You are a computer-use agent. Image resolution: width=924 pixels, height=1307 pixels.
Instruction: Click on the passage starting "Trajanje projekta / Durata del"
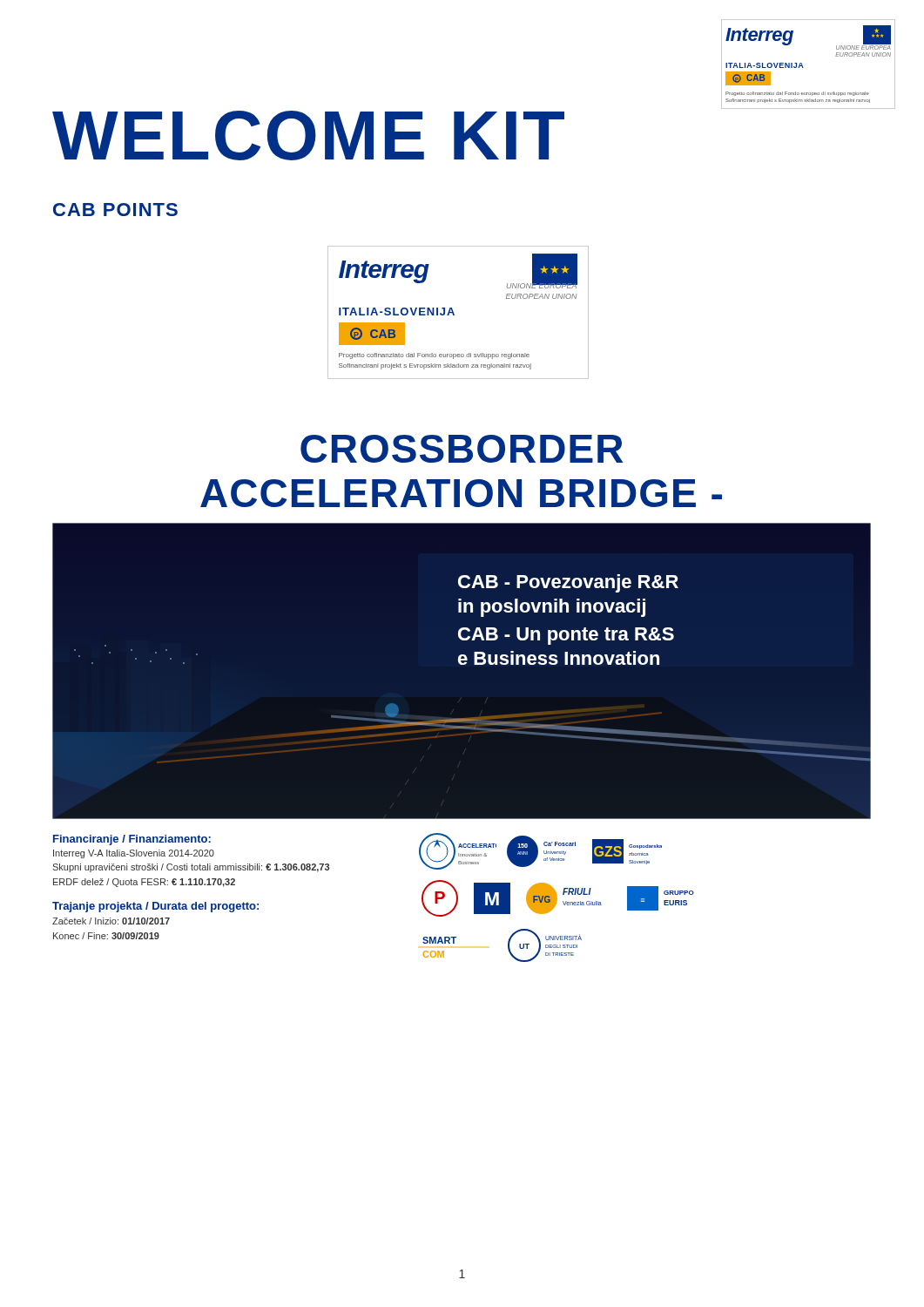tap(213, 921)
